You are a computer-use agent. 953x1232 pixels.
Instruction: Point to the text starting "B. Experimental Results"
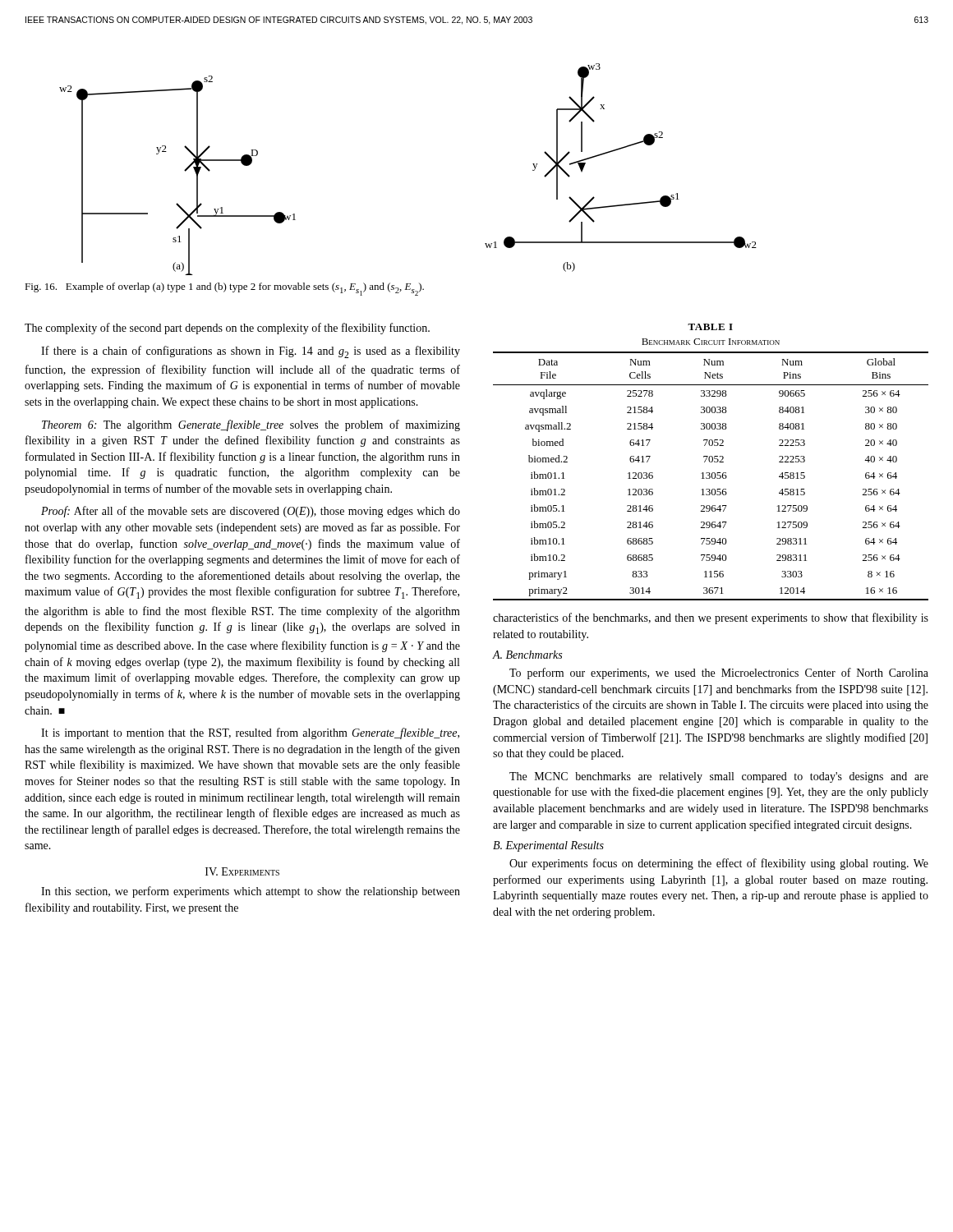click(548, 846)
